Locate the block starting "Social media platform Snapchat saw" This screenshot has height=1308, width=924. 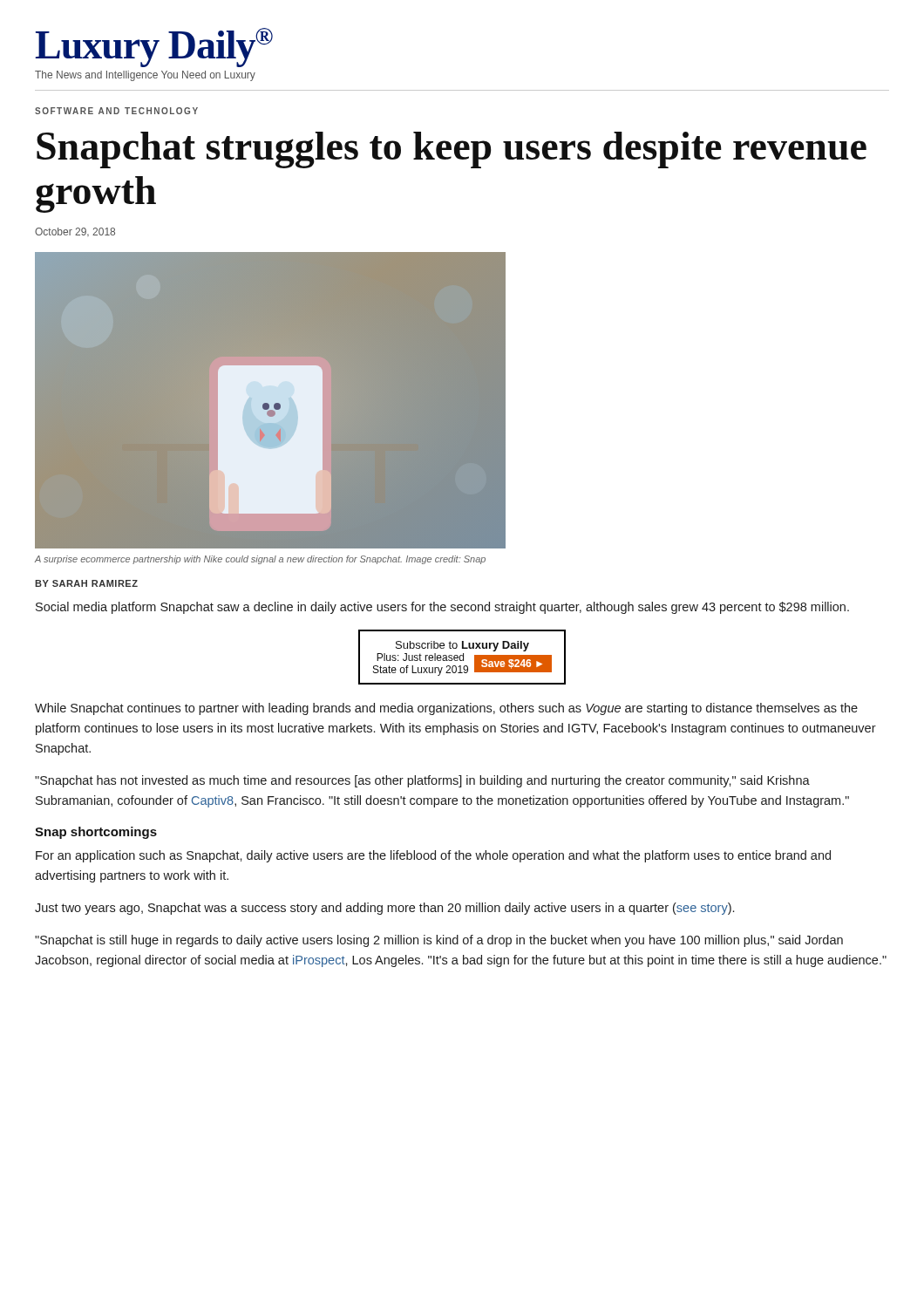[x=442, y=606]
